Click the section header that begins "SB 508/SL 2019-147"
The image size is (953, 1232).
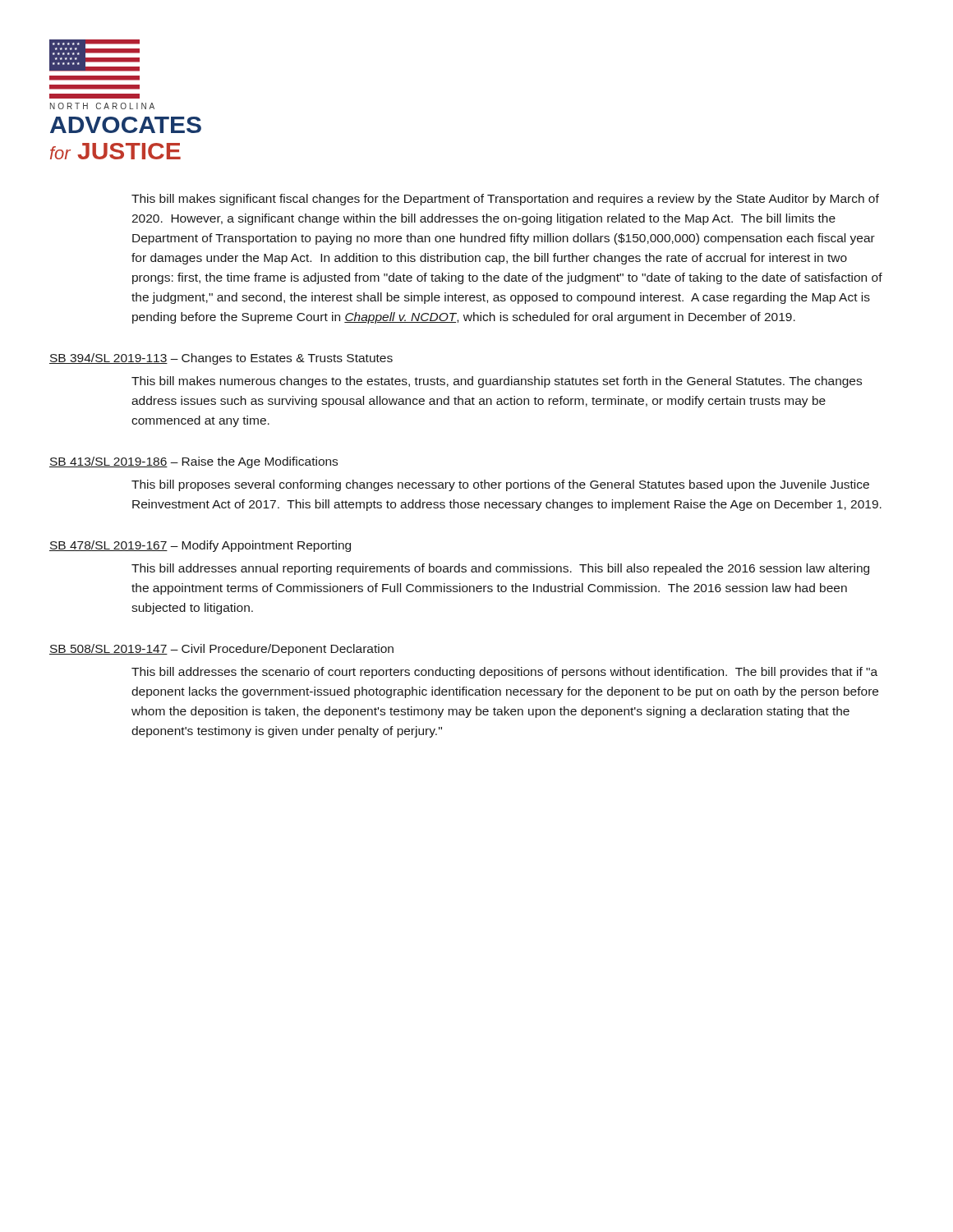222,649
